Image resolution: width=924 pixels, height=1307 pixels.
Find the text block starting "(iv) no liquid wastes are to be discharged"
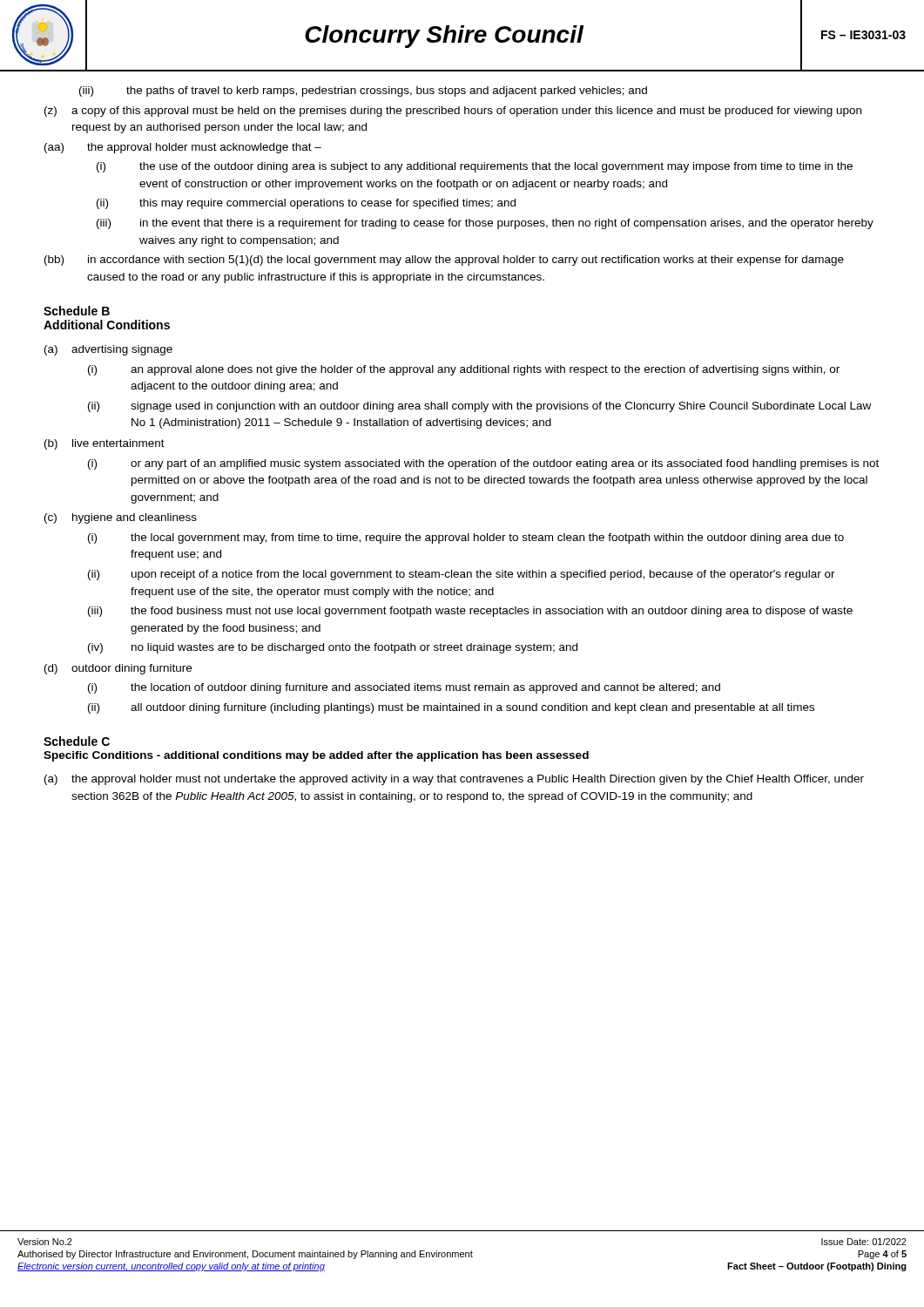484,647
